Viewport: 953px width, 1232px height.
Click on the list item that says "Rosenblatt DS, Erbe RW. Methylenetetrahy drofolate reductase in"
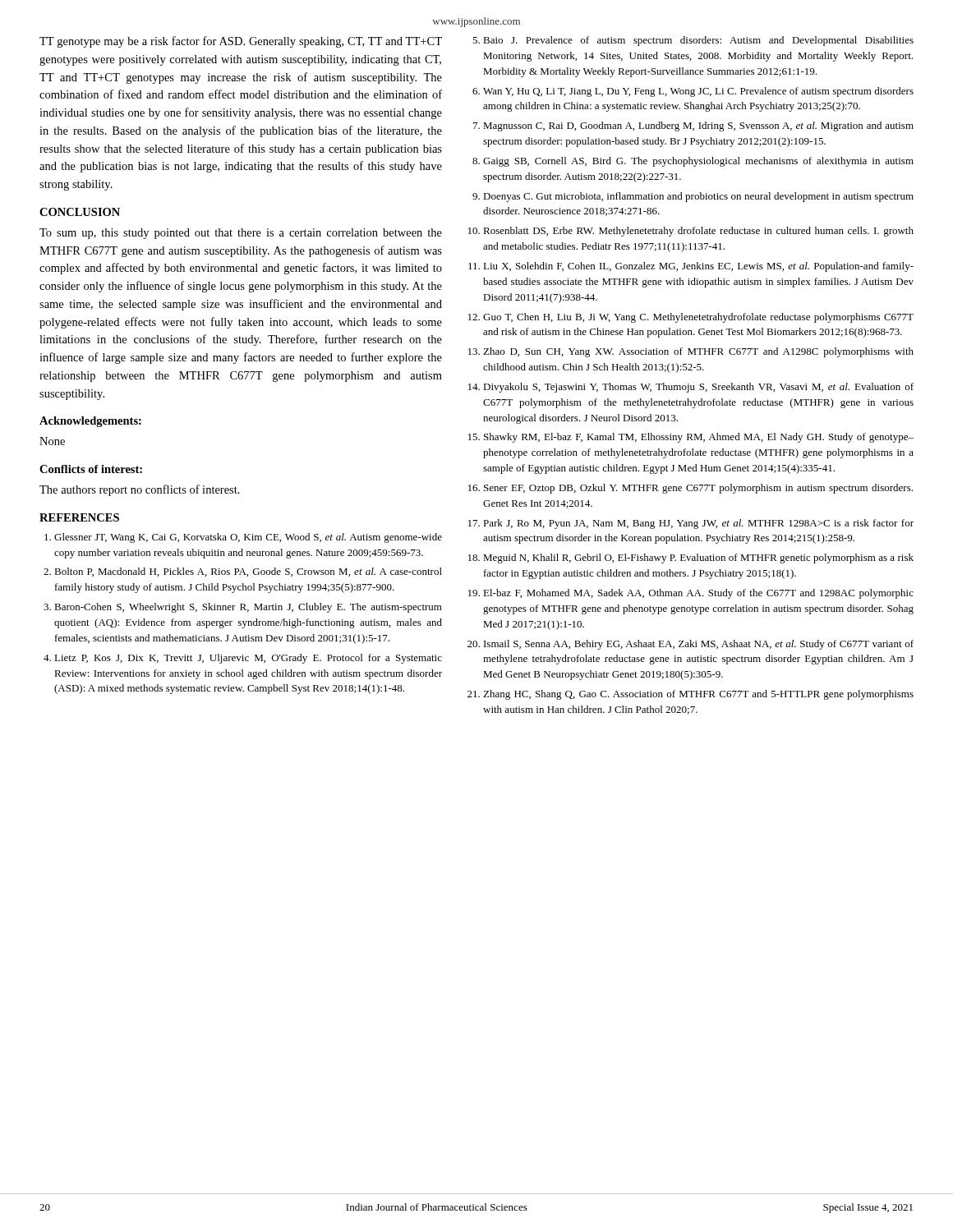click(698, 239)
